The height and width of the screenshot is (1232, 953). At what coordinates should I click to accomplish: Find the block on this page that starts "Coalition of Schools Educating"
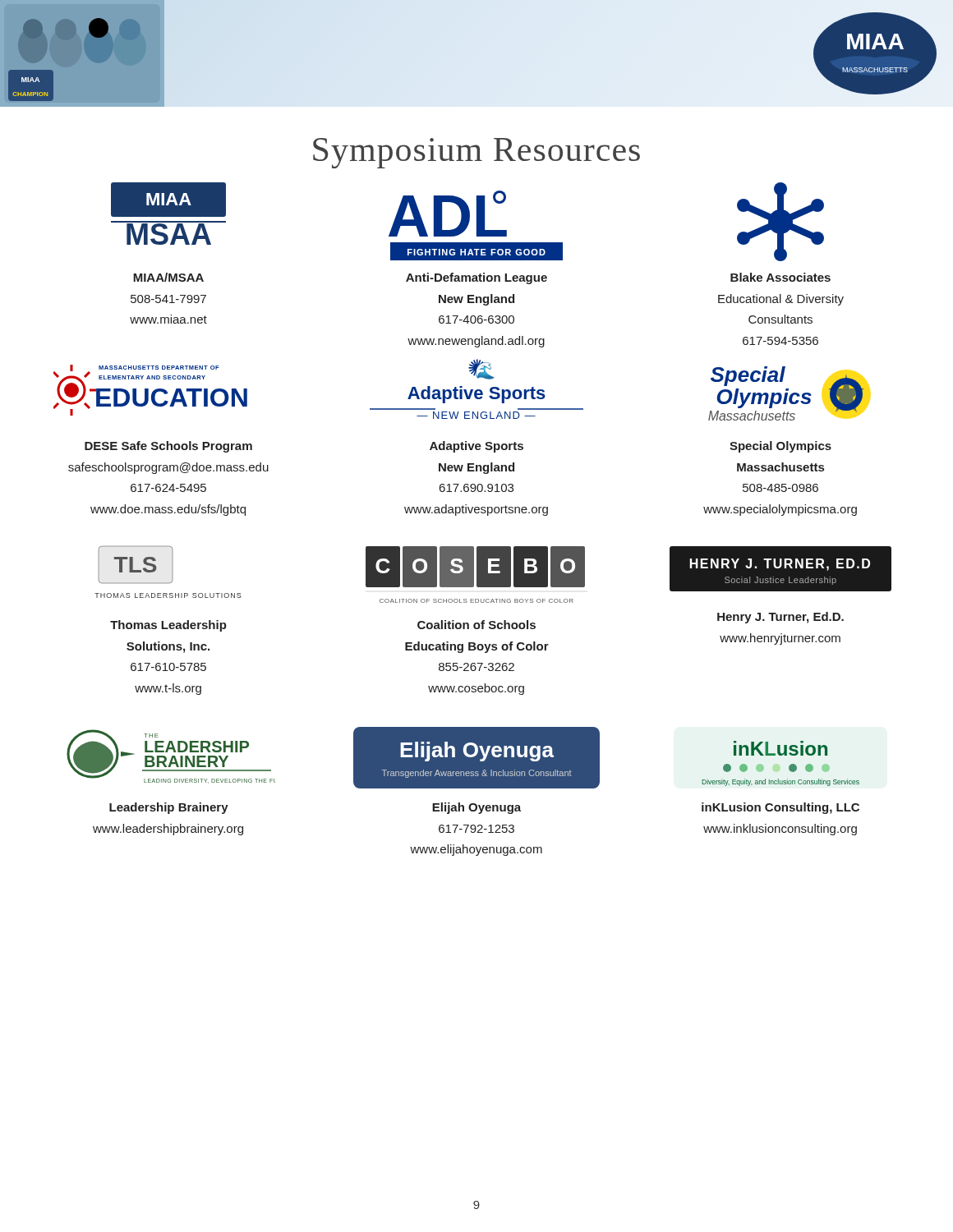pyautogui.click(x=476, y=656)
